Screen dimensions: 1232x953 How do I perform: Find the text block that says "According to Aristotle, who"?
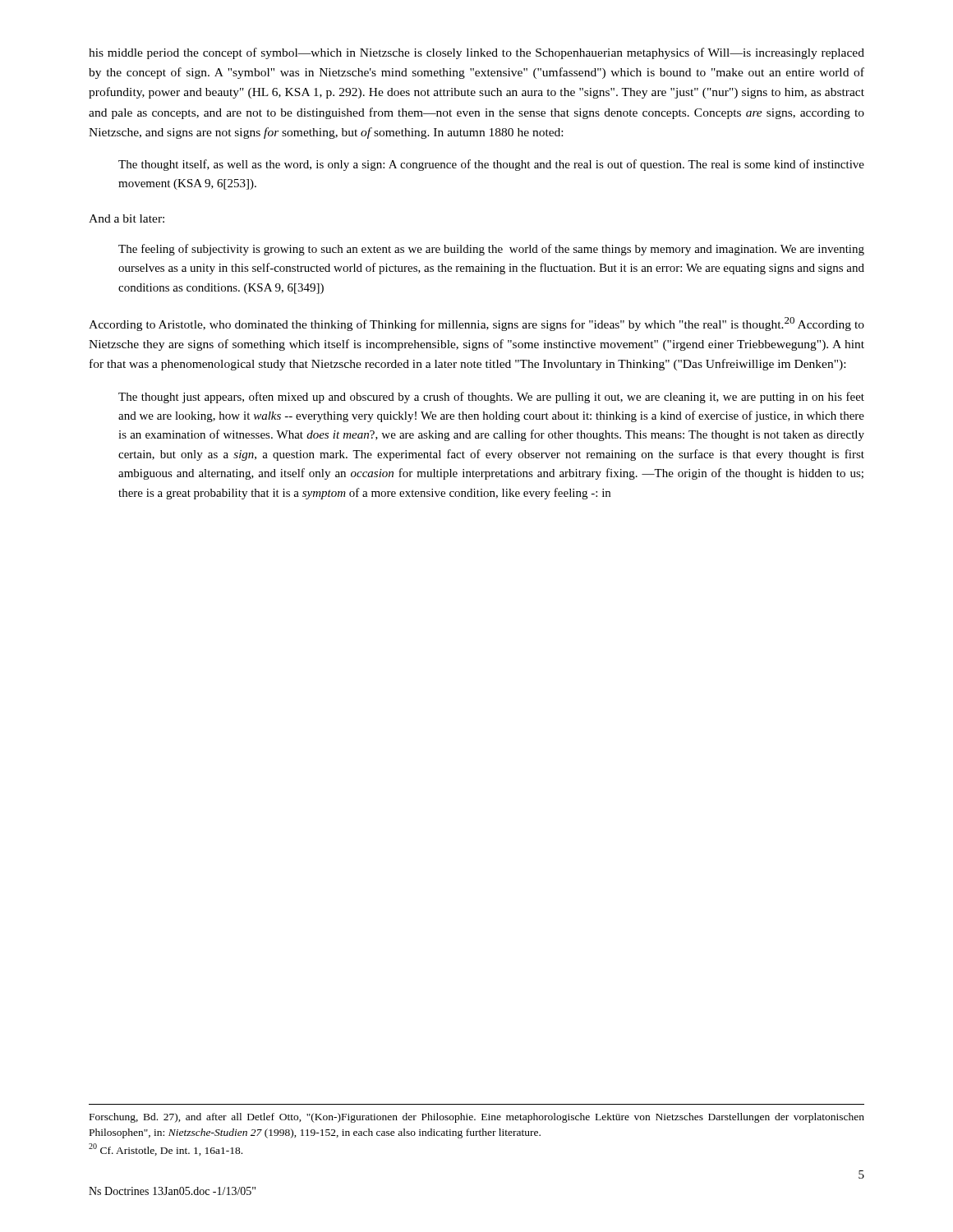[476, 342]
